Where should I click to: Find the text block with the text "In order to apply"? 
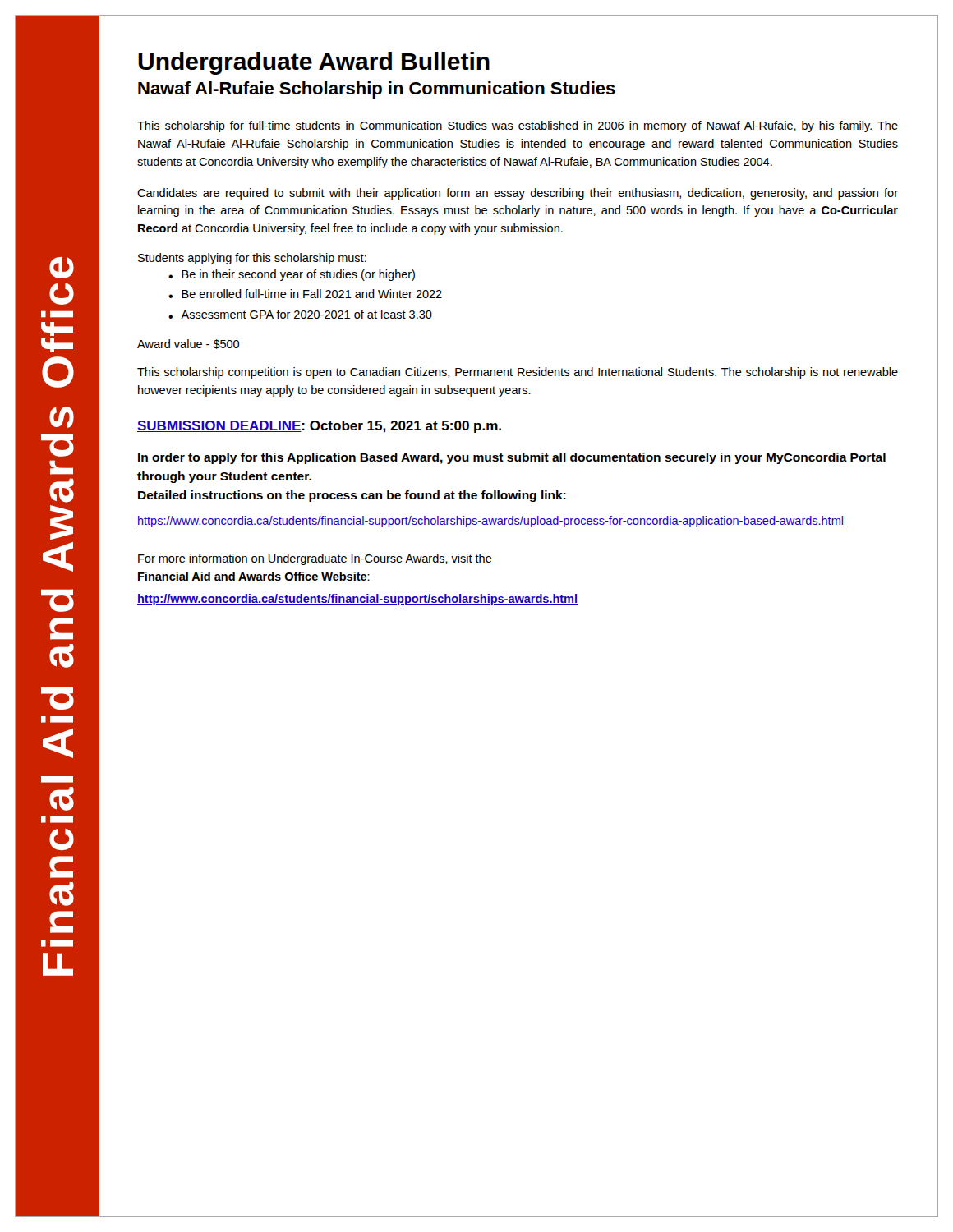(x=512, y=458)
